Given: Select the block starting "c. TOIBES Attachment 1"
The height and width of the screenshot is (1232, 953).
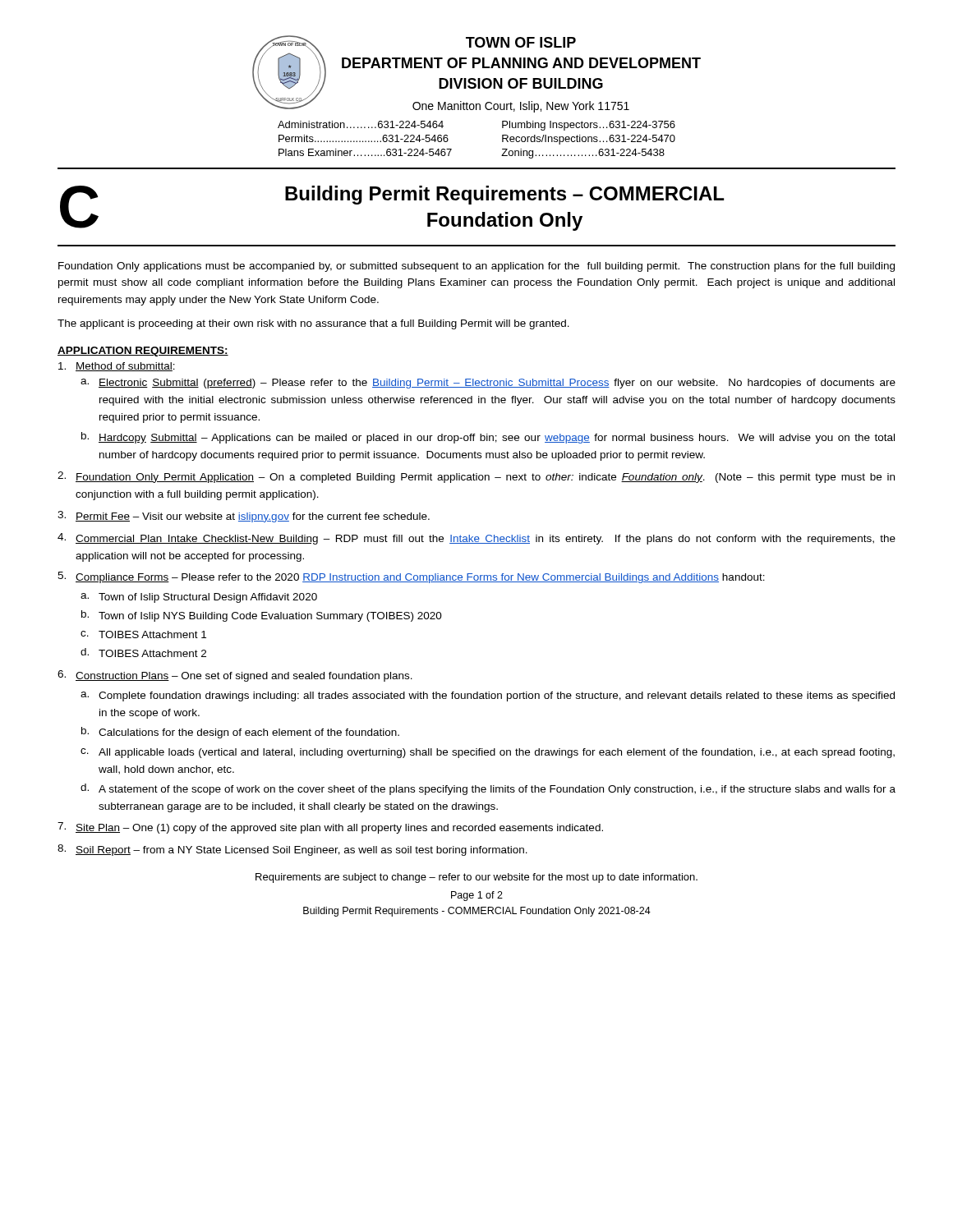Looking at the screenshot, I should 144,635.
